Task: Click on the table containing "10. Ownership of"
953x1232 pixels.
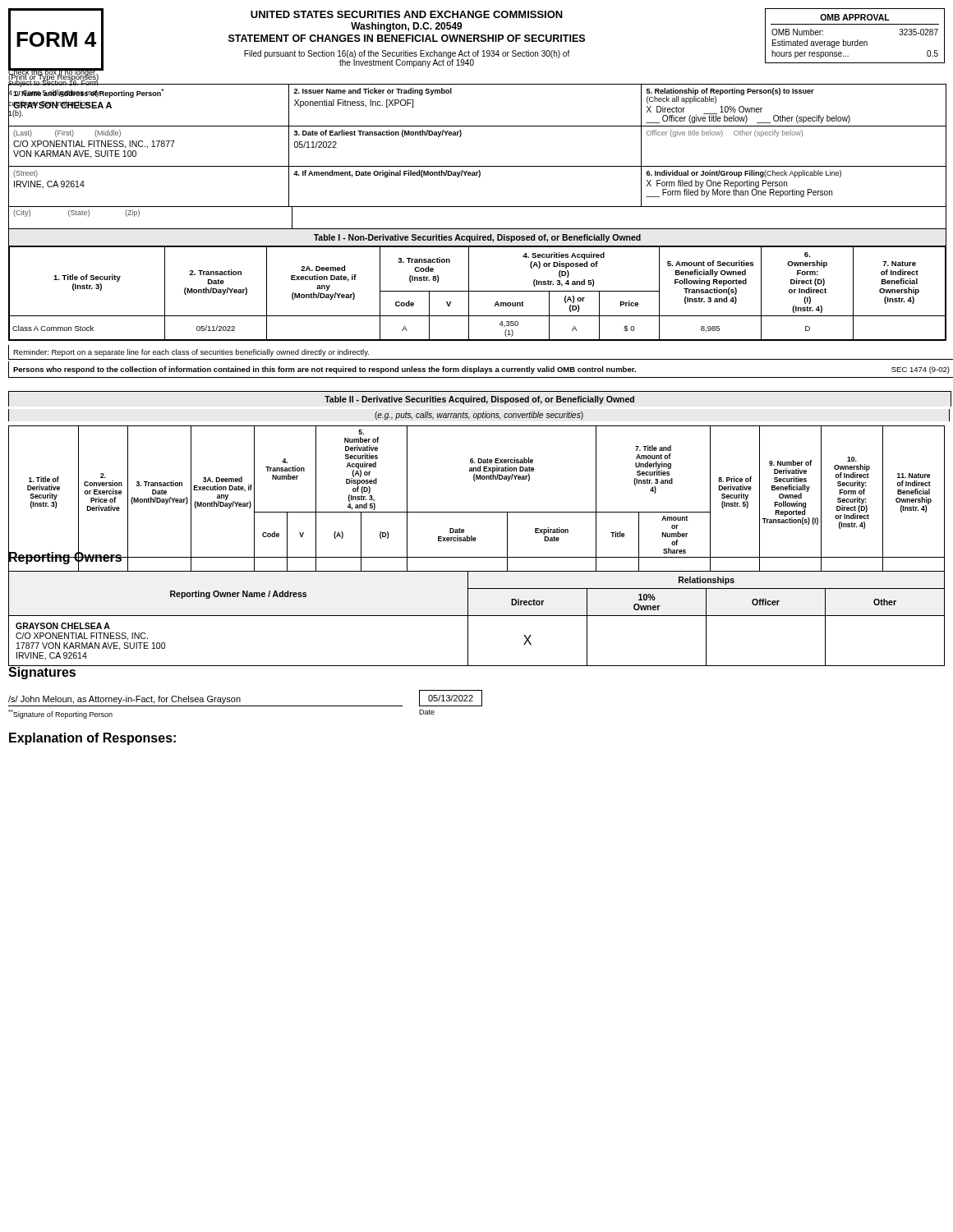Action: pos(476,505)
